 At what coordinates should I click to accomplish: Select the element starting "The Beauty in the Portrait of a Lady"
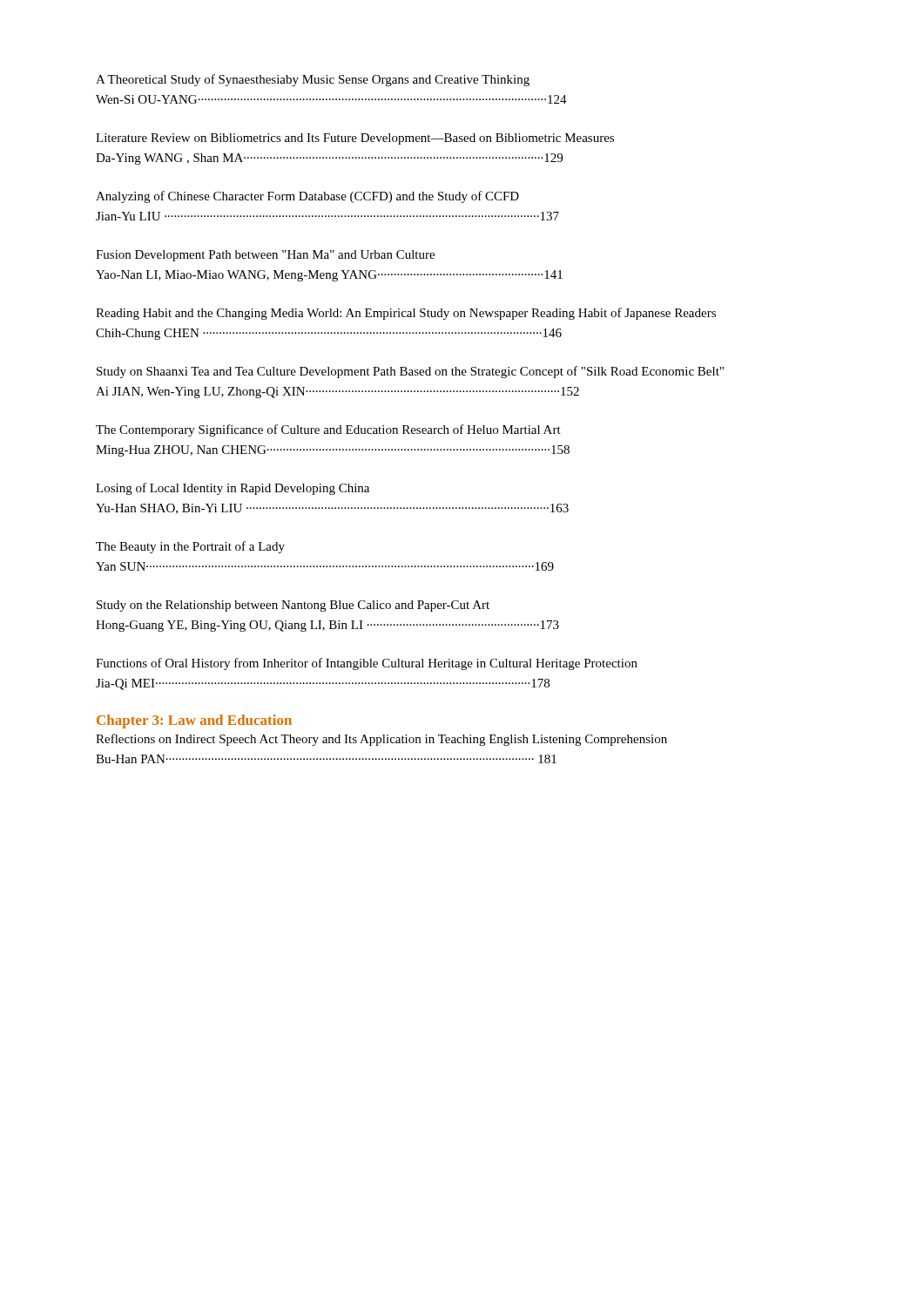pyautogui.click(x=462, y=556)
